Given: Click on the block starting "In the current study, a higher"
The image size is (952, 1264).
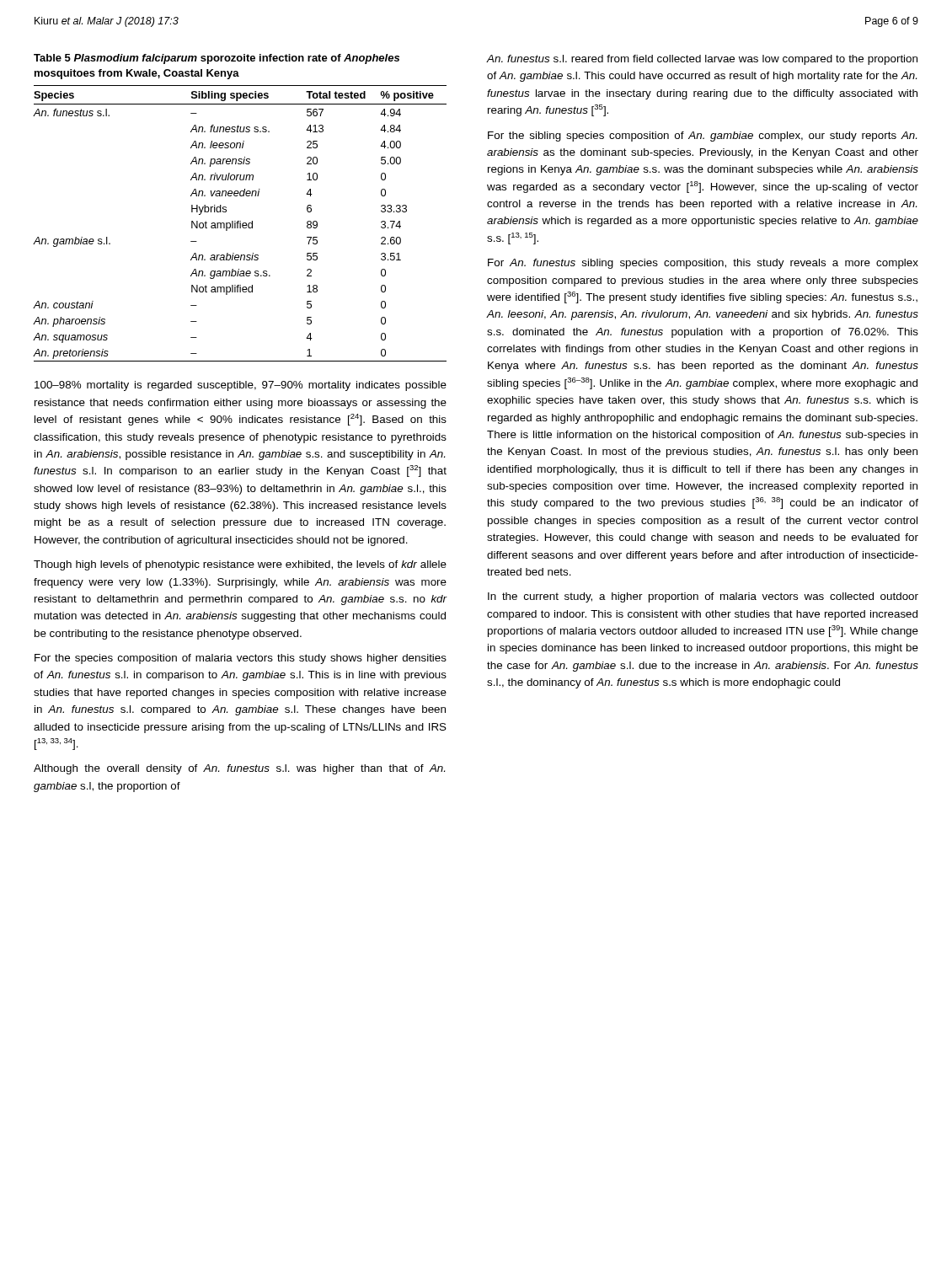Looking at the screenshot, I should coord(703,639).
